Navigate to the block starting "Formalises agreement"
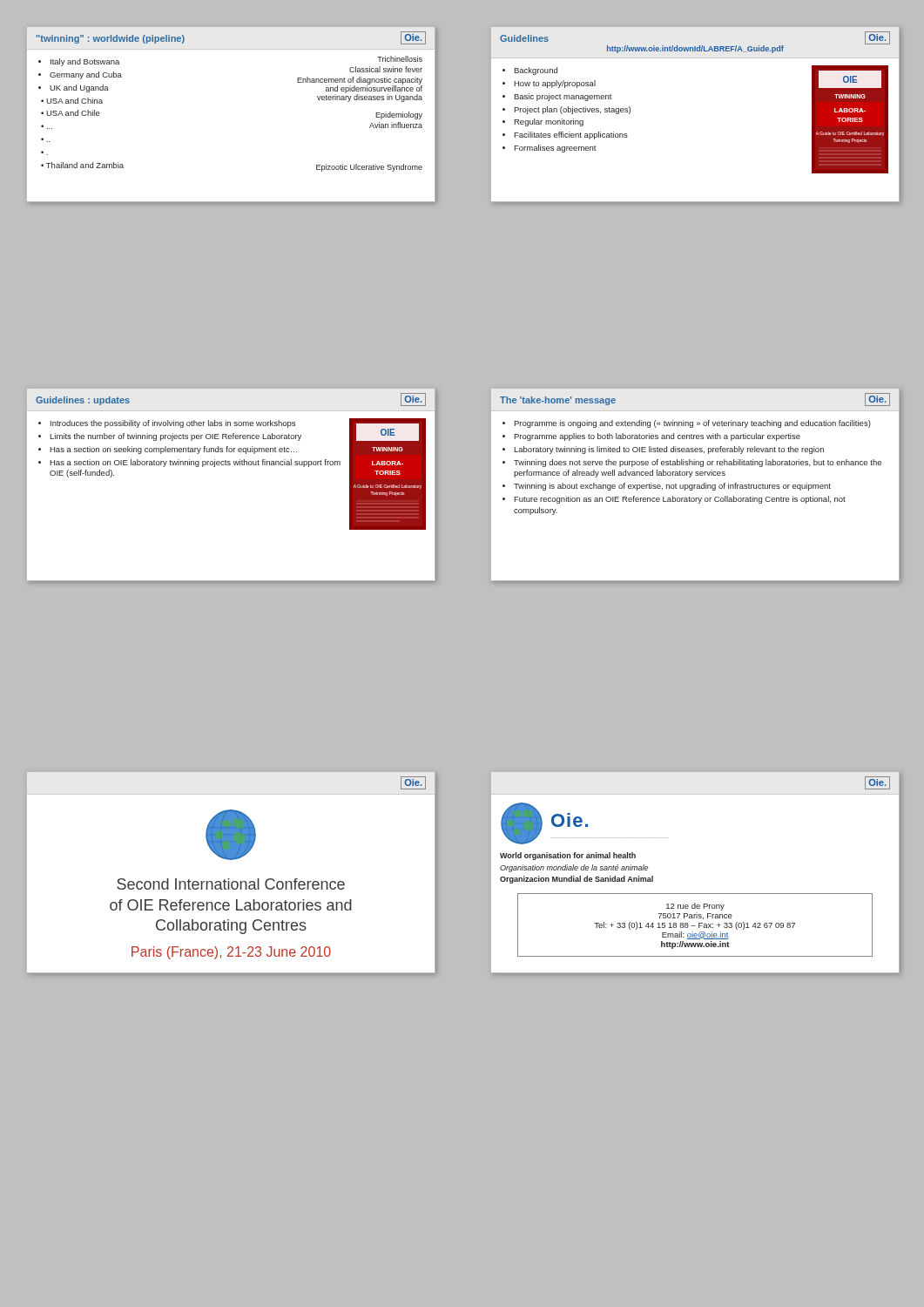924x1307 pixels. click(555, 148)
